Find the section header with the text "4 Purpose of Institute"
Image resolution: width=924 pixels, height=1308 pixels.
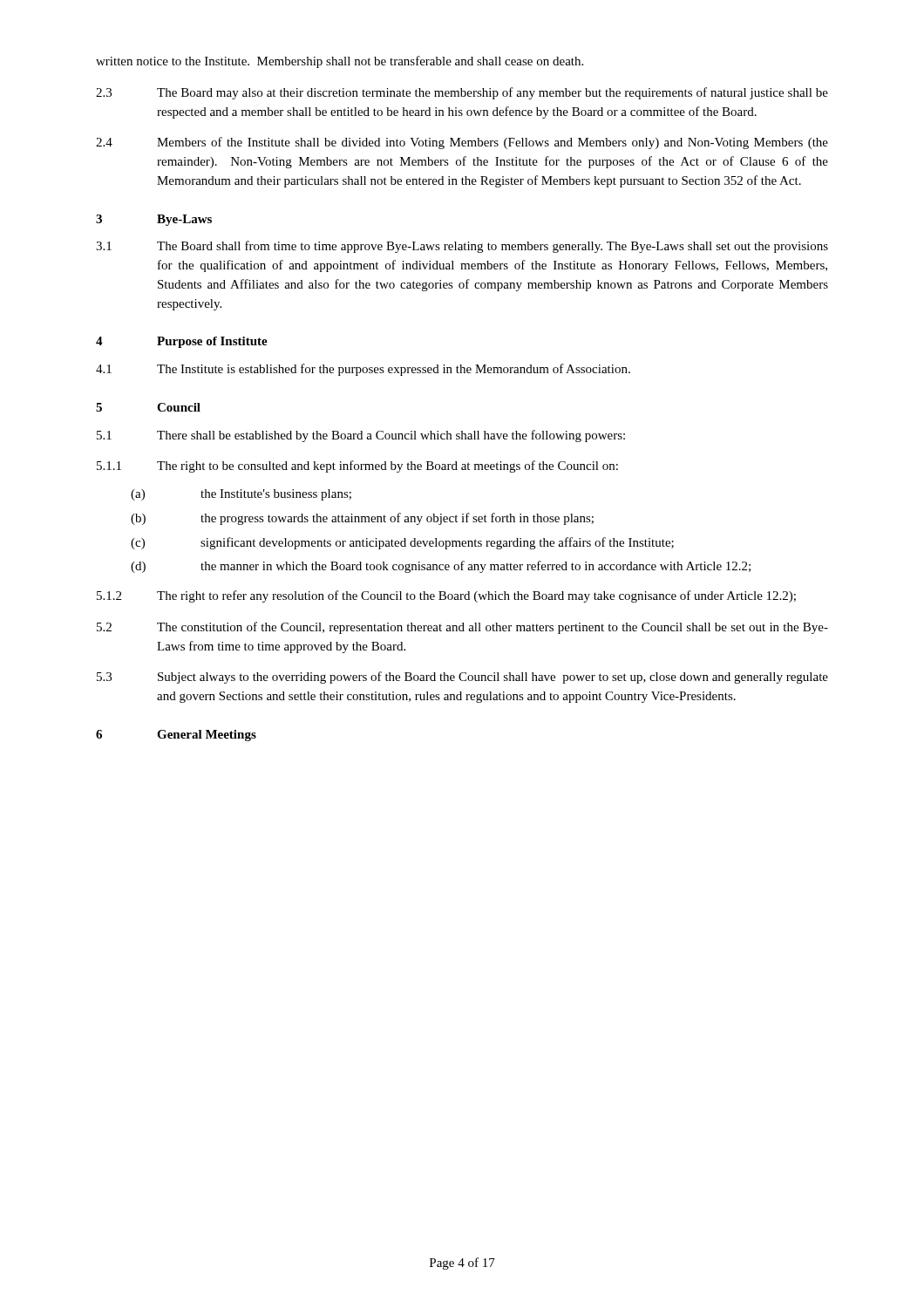pyautogui.click(x=182, y=342)
